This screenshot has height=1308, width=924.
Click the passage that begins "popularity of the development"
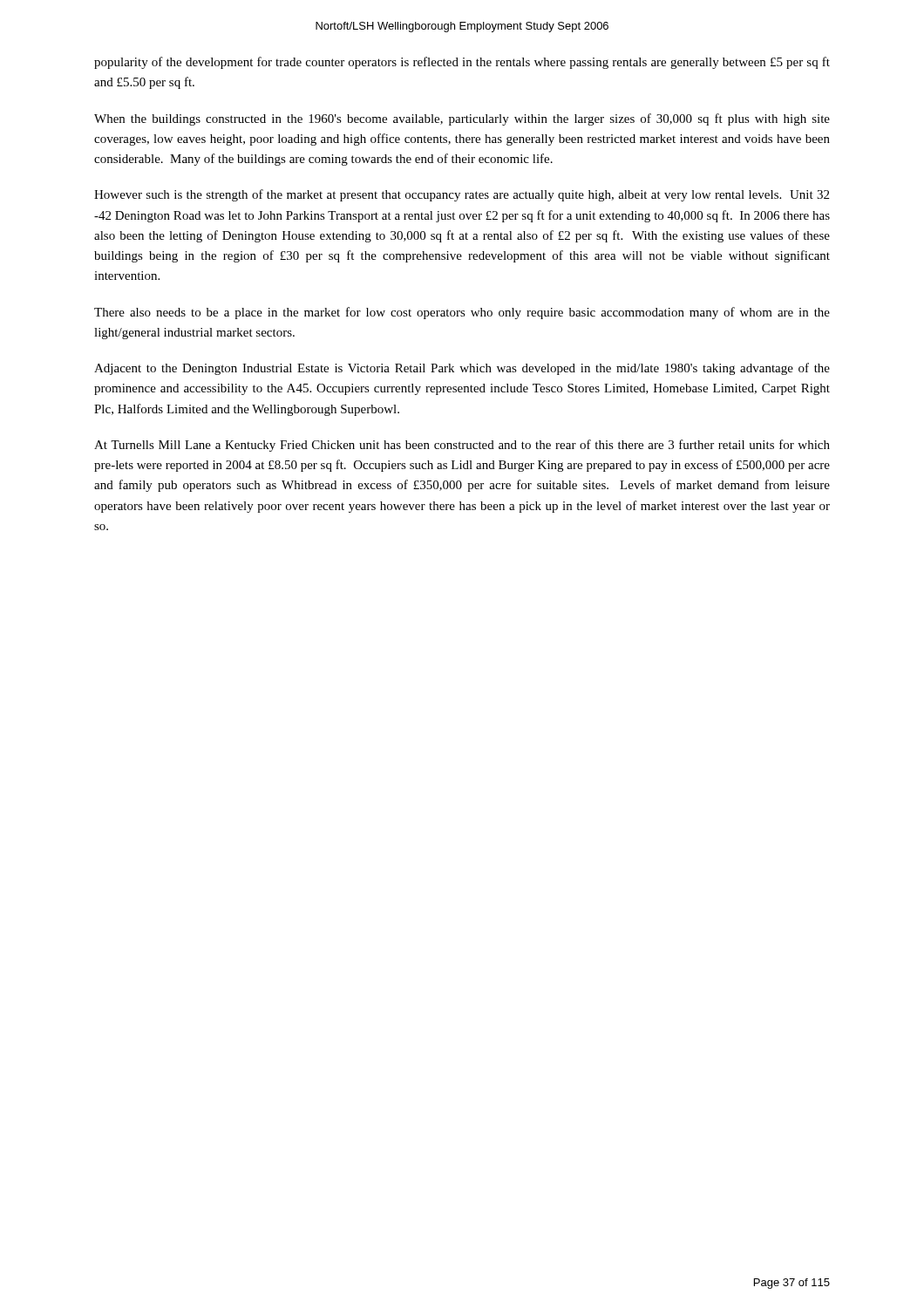[462, 72]
